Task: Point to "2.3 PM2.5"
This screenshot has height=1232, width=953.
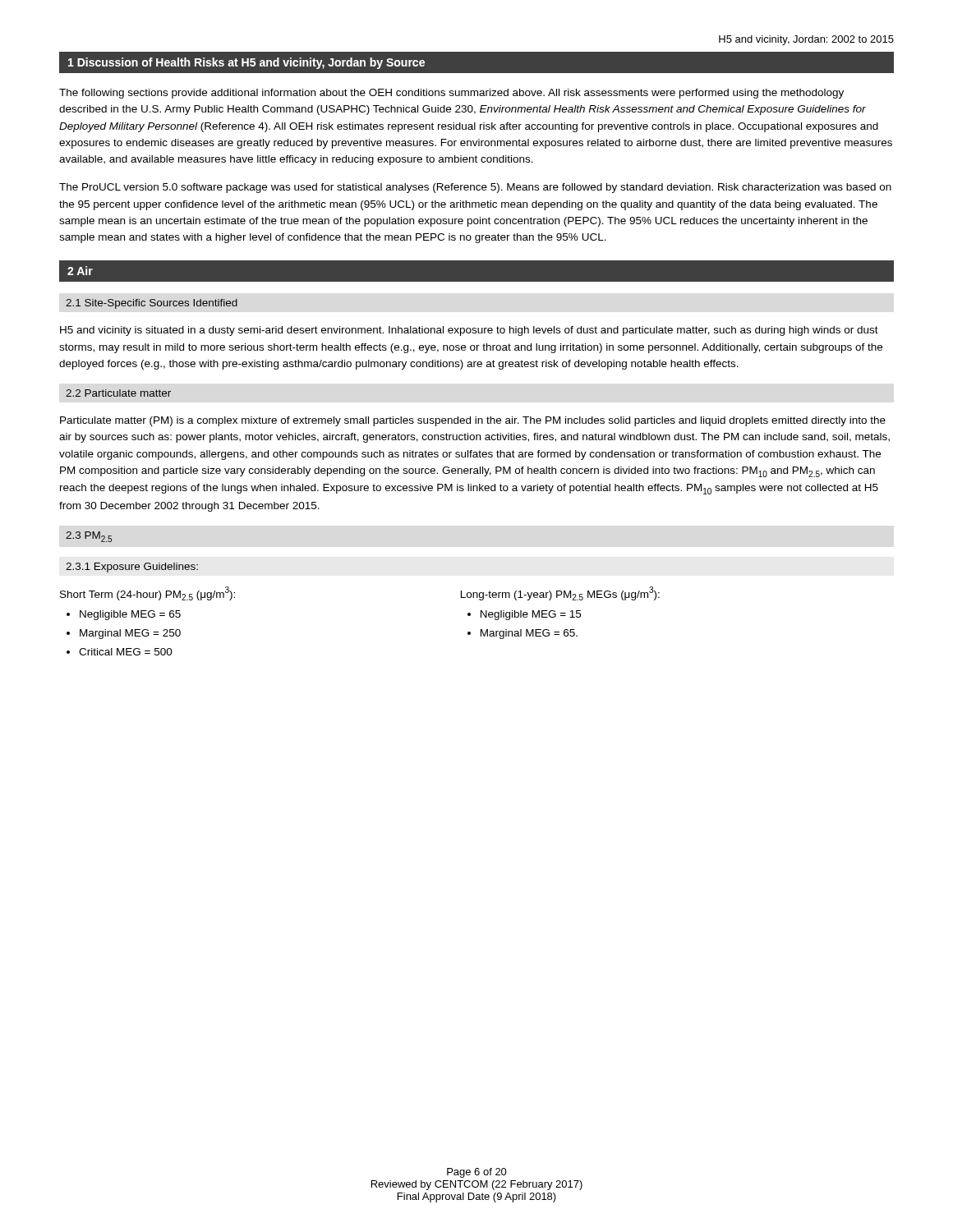Action: (x=89, y=537)
